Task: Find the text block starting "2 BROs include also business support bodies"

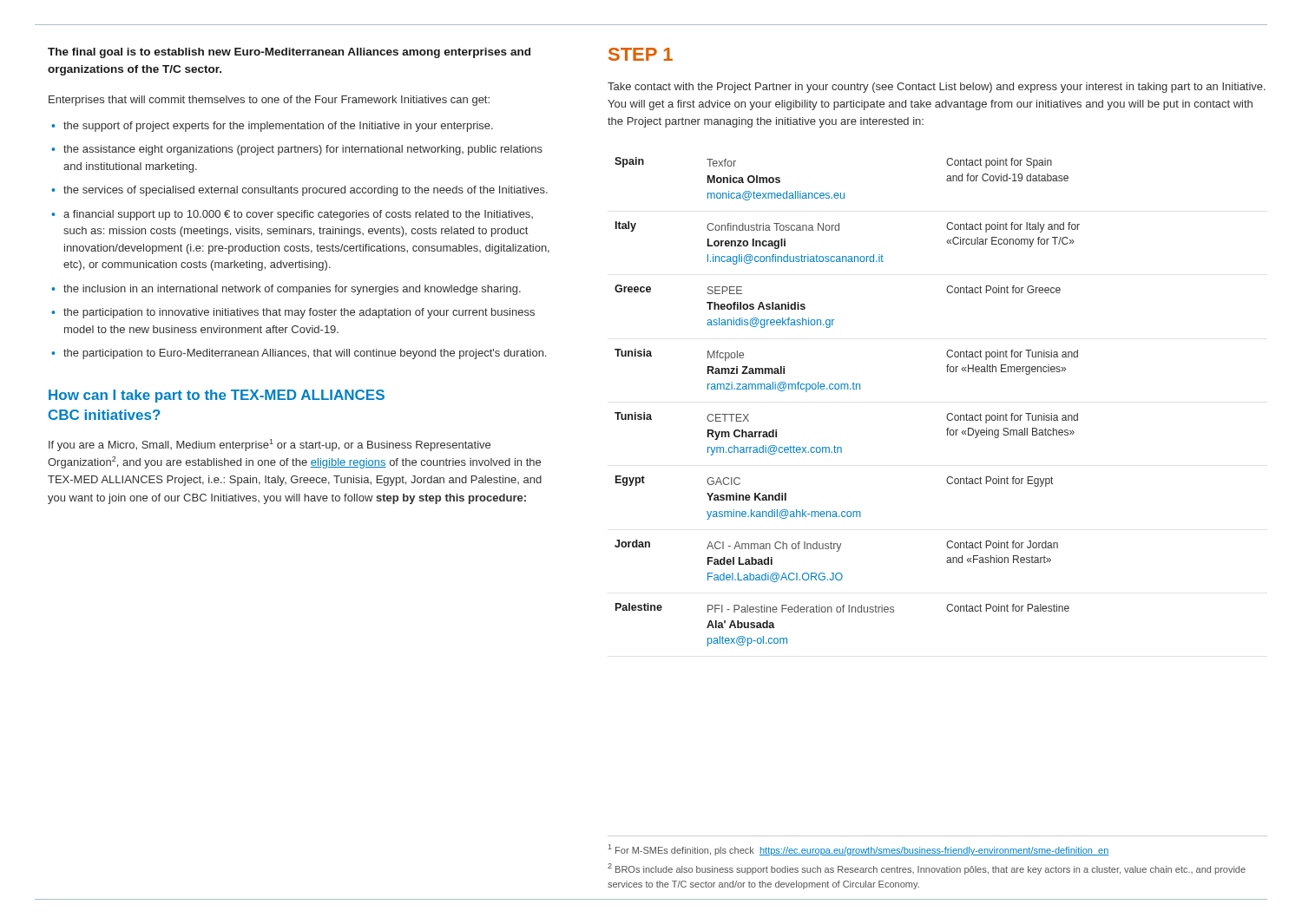Action: pos(927,875)
